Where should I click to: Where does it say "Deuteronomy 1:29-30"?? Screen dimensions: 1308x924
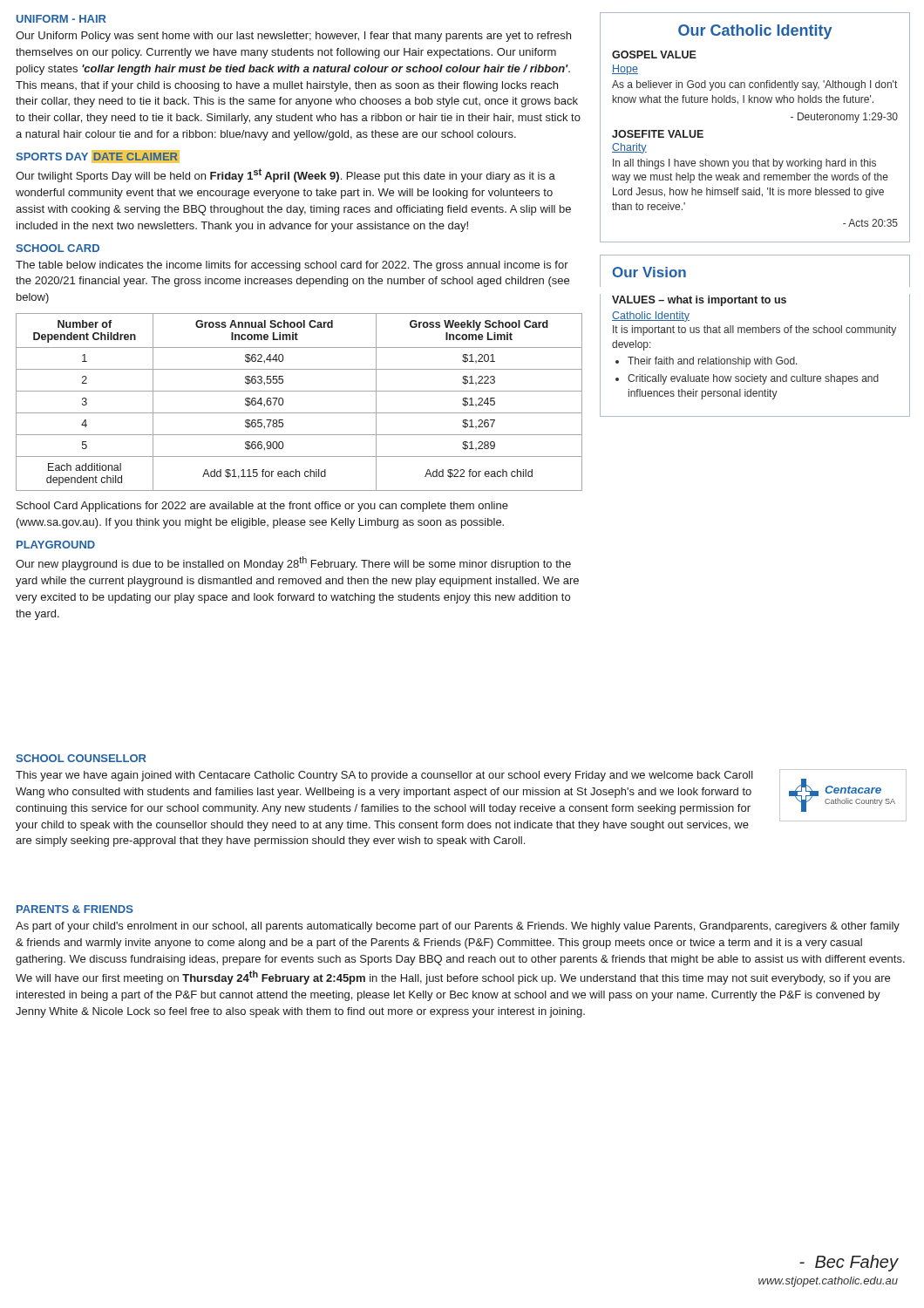pyautogui.click(x=844, y=116)
